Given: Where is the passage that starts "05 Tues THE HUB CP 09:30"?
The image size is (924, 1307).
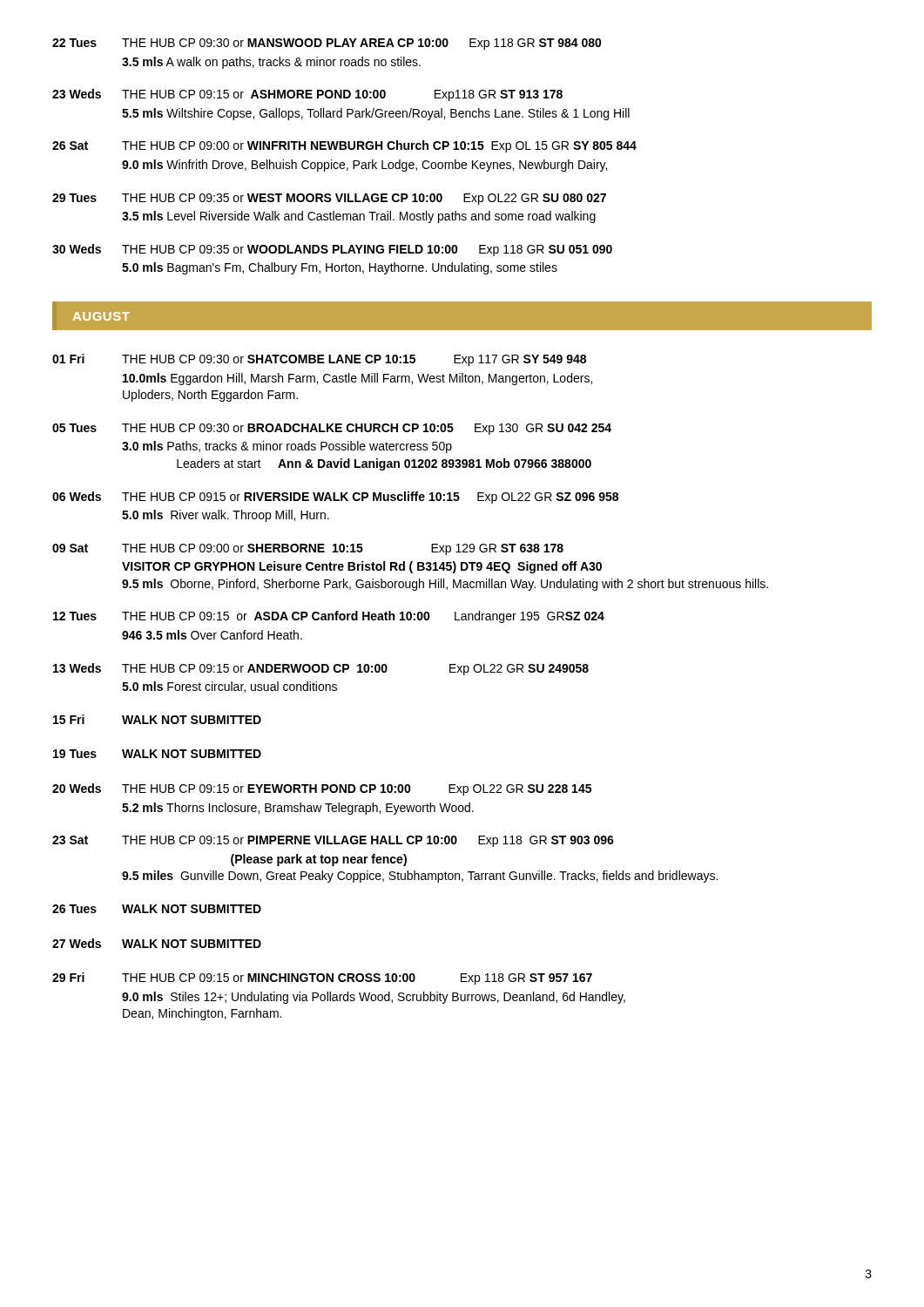Looking at the screenshot, I should tap(462, 446).
